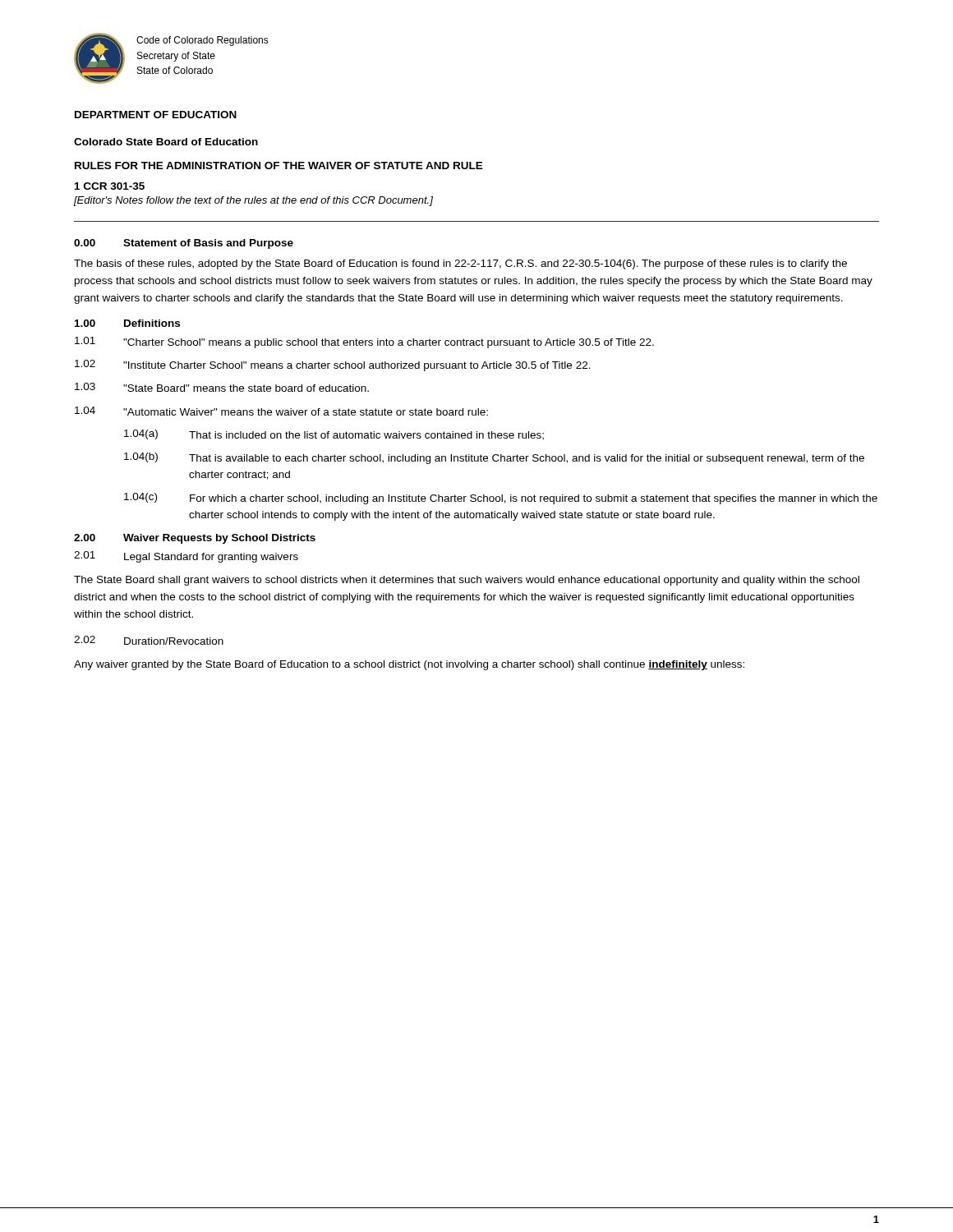Navigate to the region starting "RULES FOR THE ADMINISTRATION"
This screenshot has width=953, height=1232.
pyautogui.click(x=278, y=165)
